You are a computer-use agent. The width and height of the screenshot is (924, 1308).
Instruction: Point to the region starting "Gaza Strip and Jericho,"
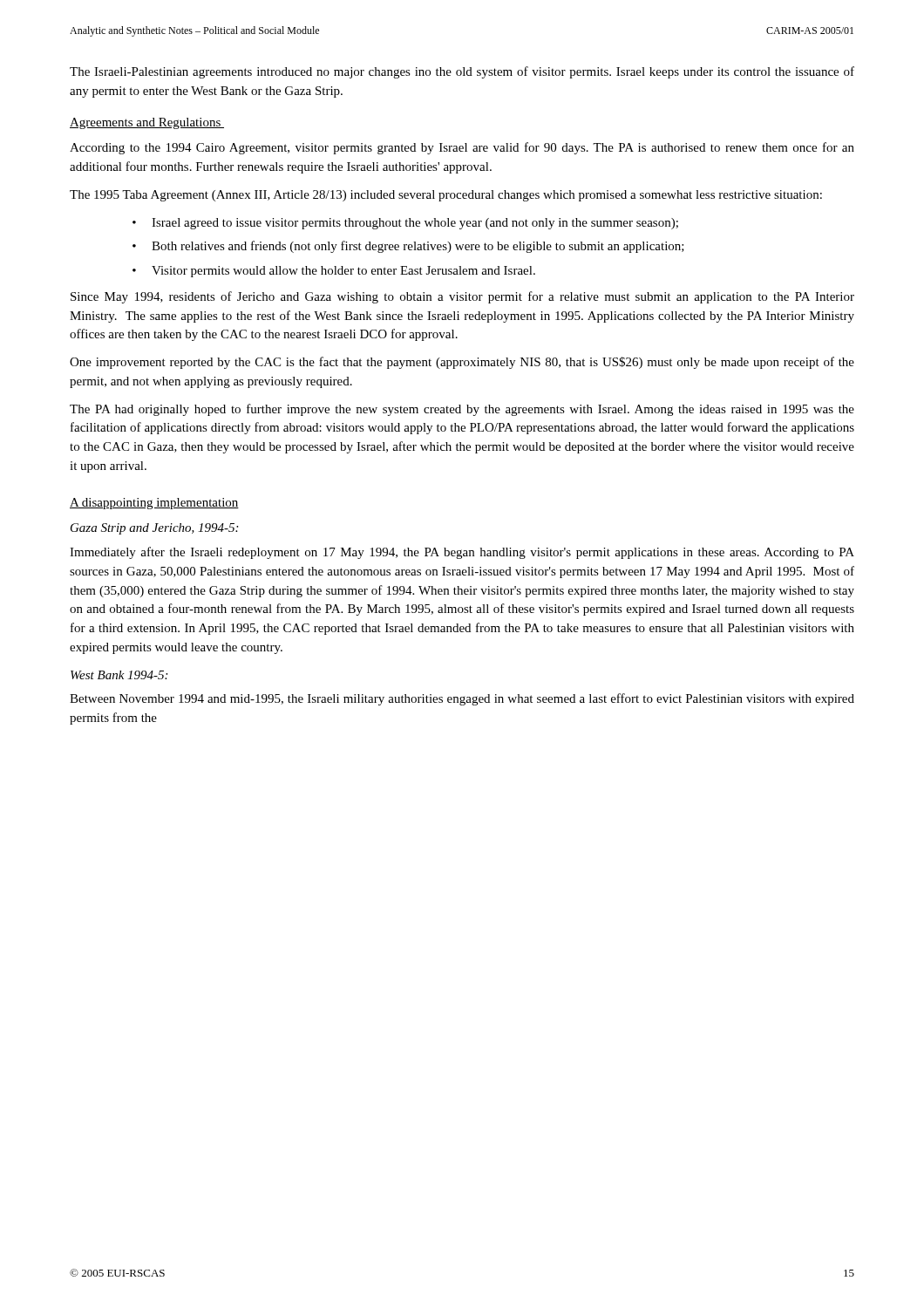(x=155, y=528)
